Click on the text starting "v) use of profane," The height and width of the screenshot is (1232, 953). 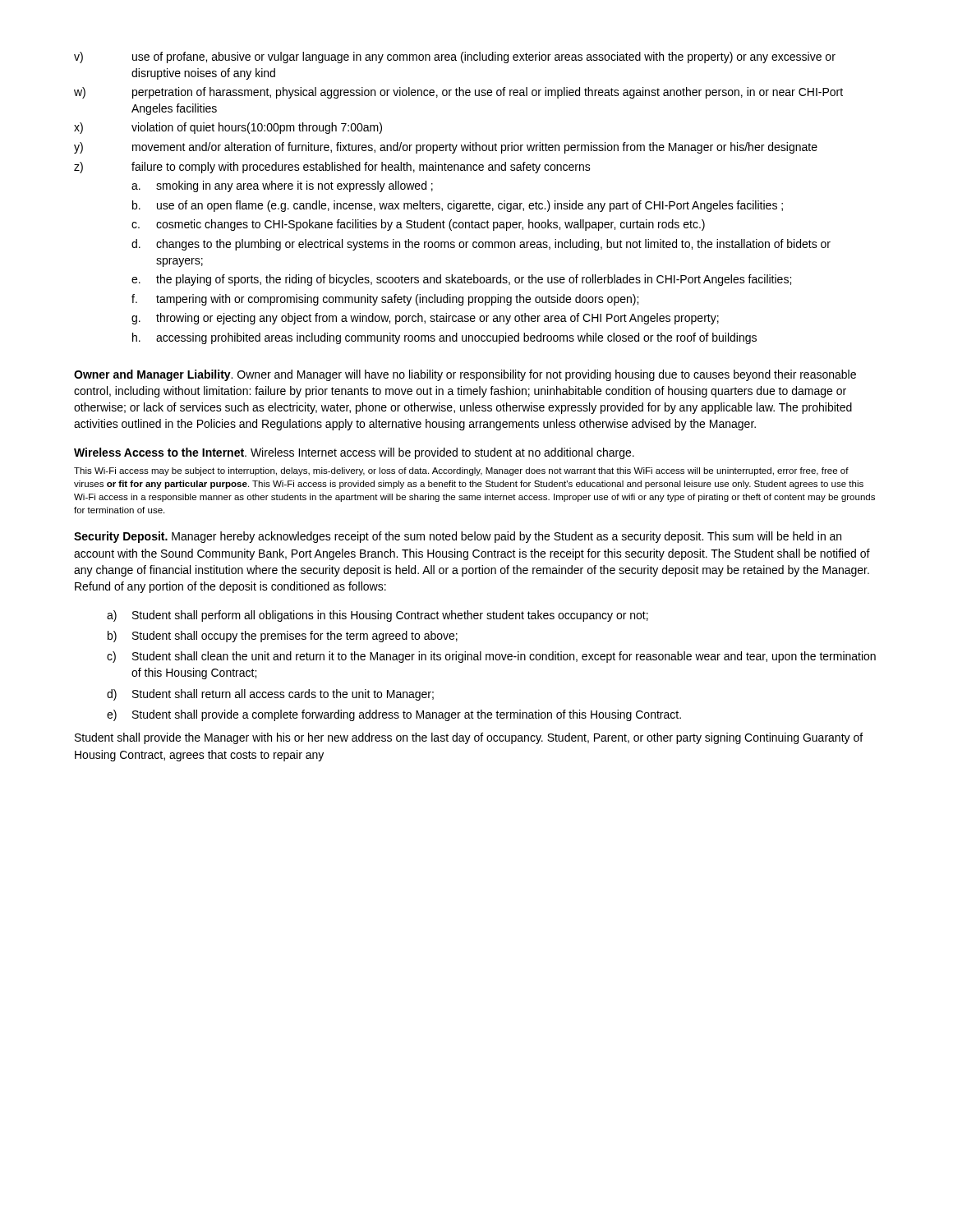tap(476, 65)
